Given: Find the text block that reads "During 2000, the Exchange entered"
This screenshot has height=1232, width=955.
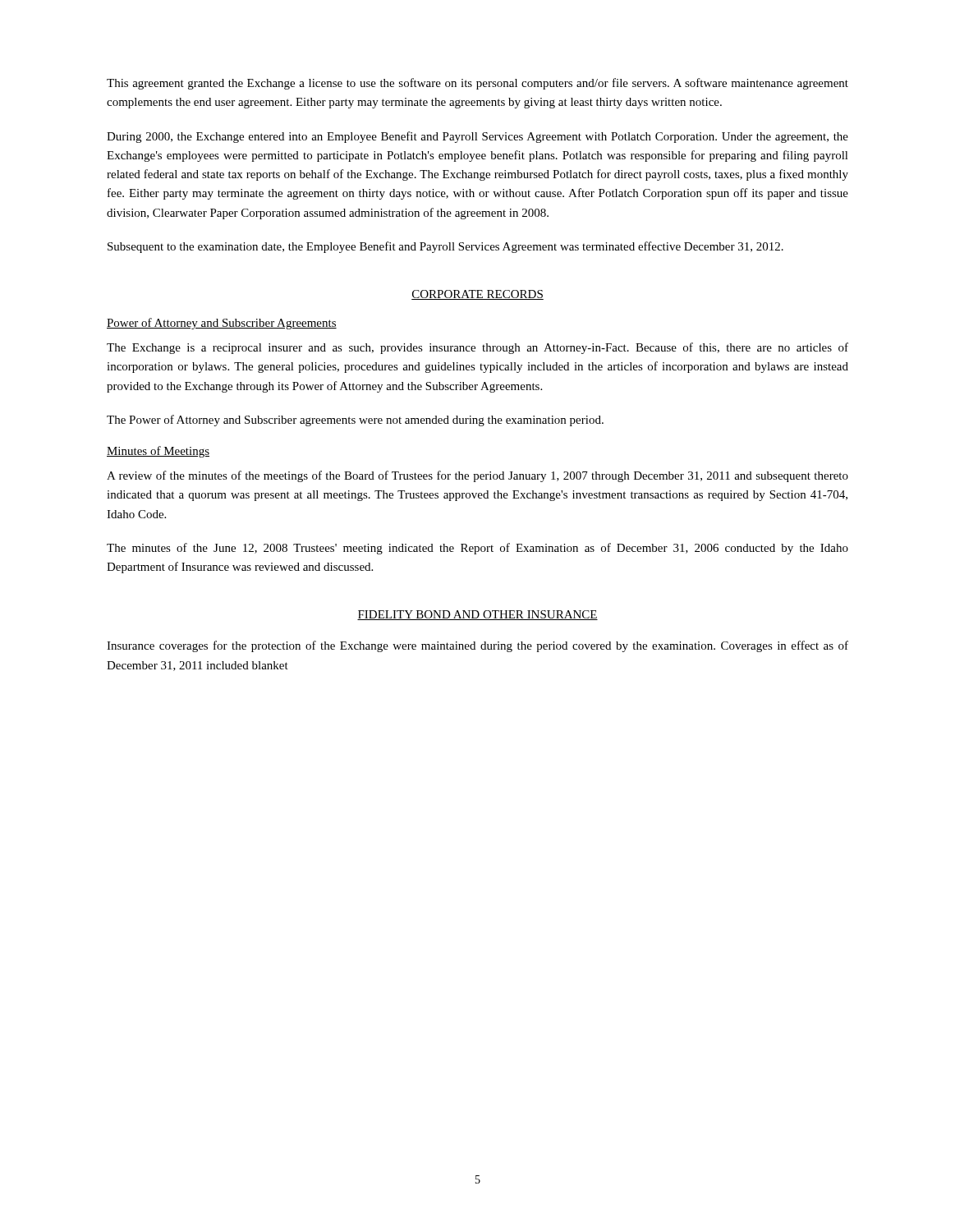Looking at the screenshot, I should click(x=478, y=174).
